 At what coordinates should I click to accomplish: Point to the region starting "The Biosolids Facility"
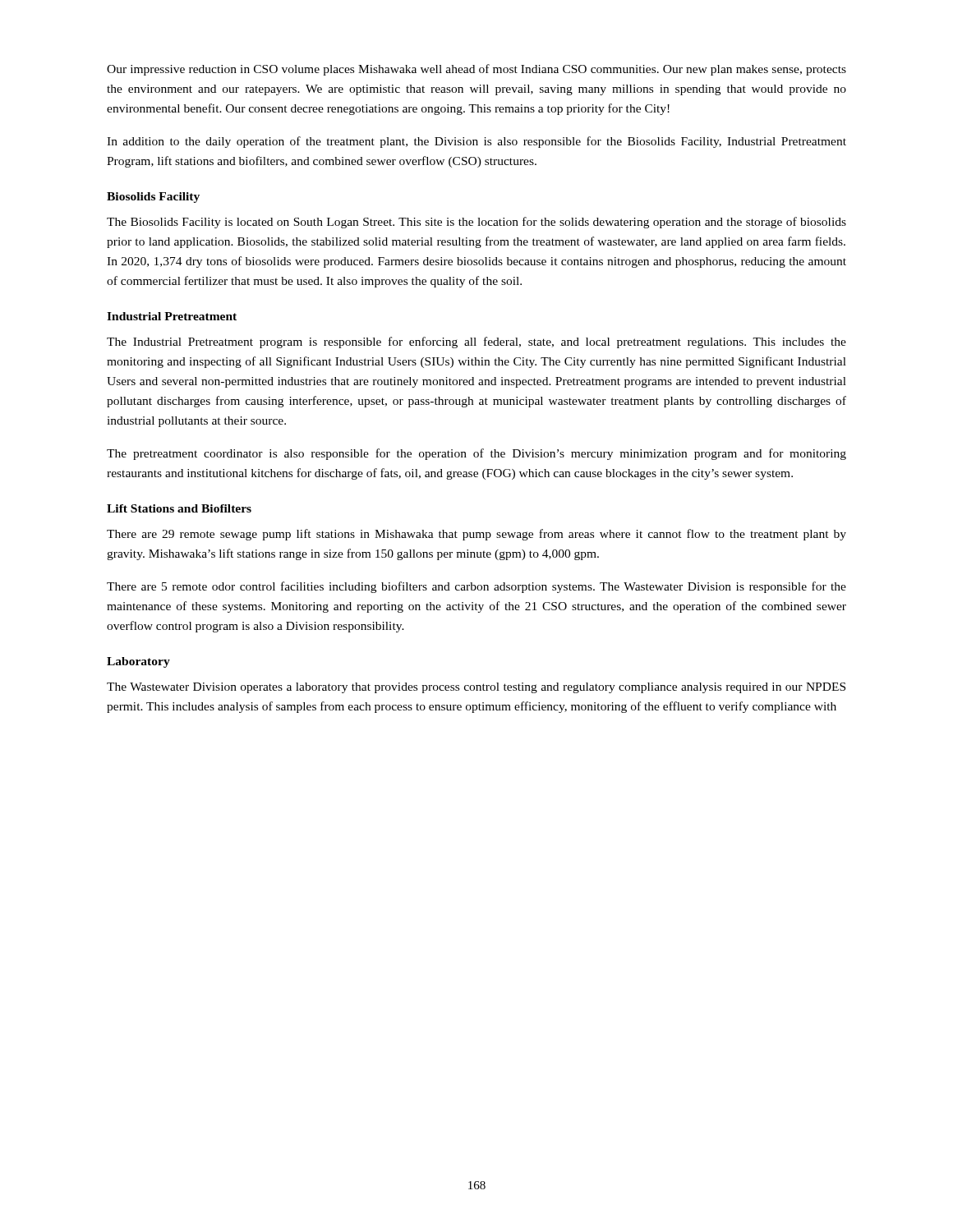click(476, 251)
